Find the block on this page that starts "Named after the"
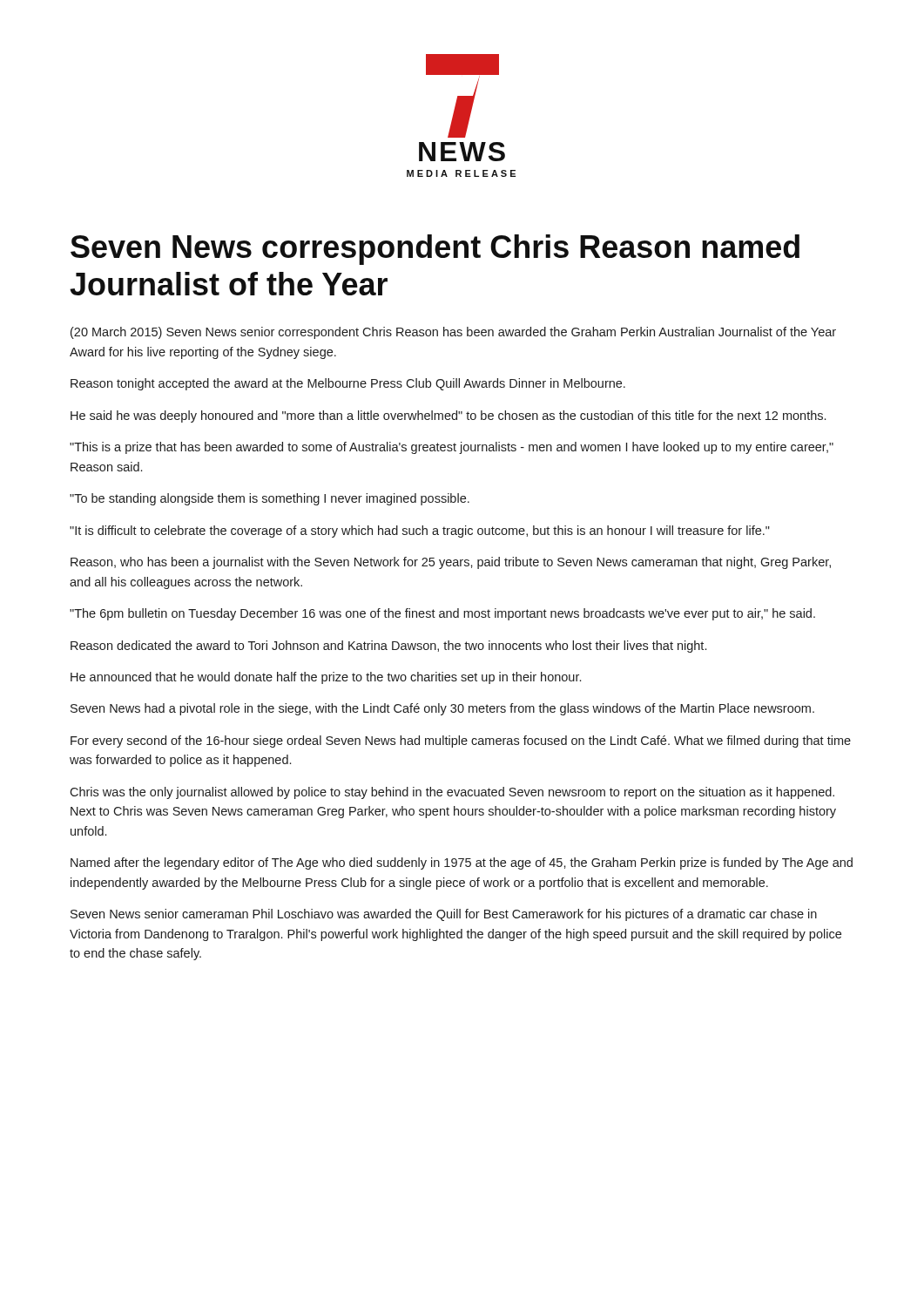 [x=461, y=873]
